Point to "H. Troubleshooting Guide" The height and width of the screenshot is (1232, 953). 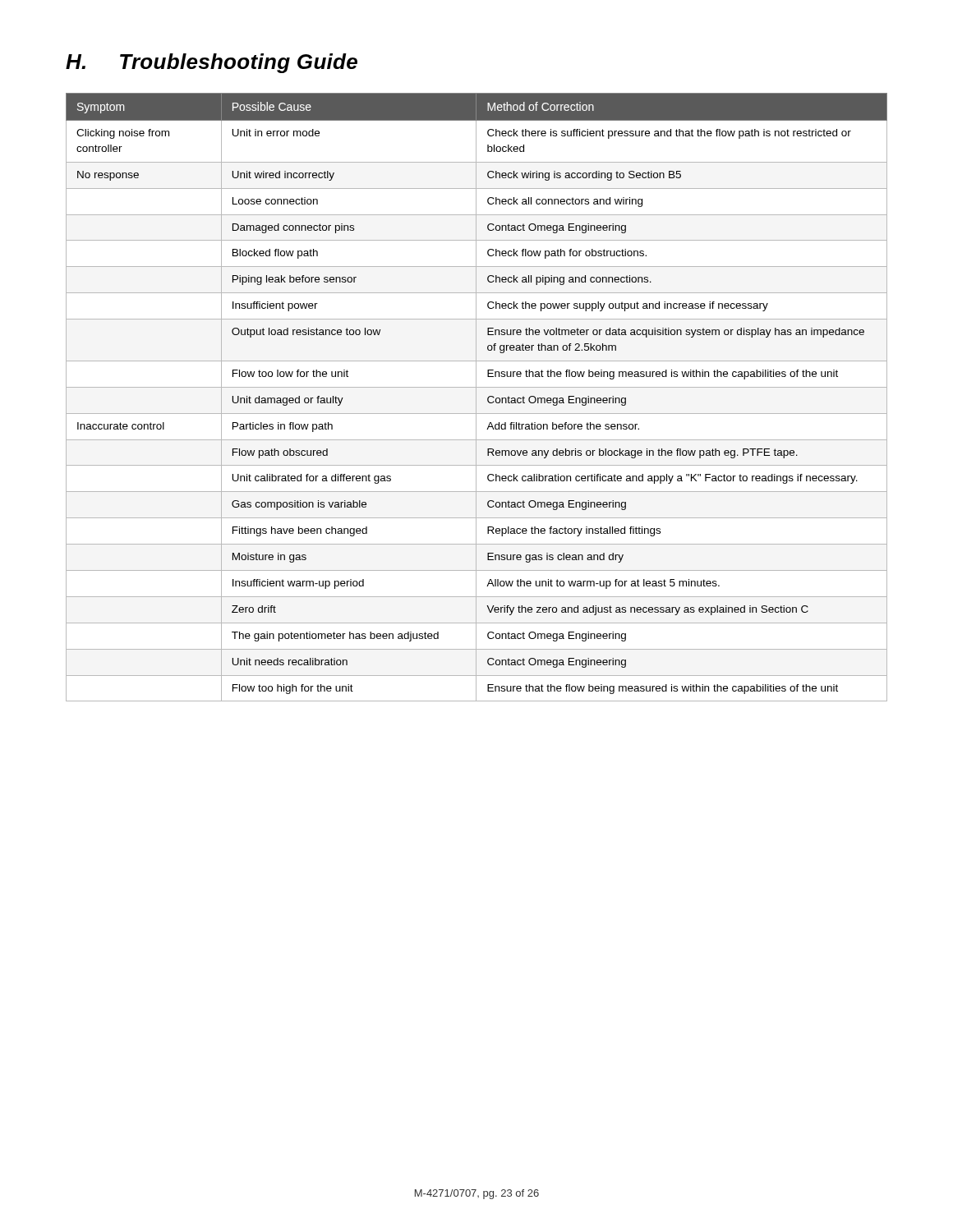(212, 62)
